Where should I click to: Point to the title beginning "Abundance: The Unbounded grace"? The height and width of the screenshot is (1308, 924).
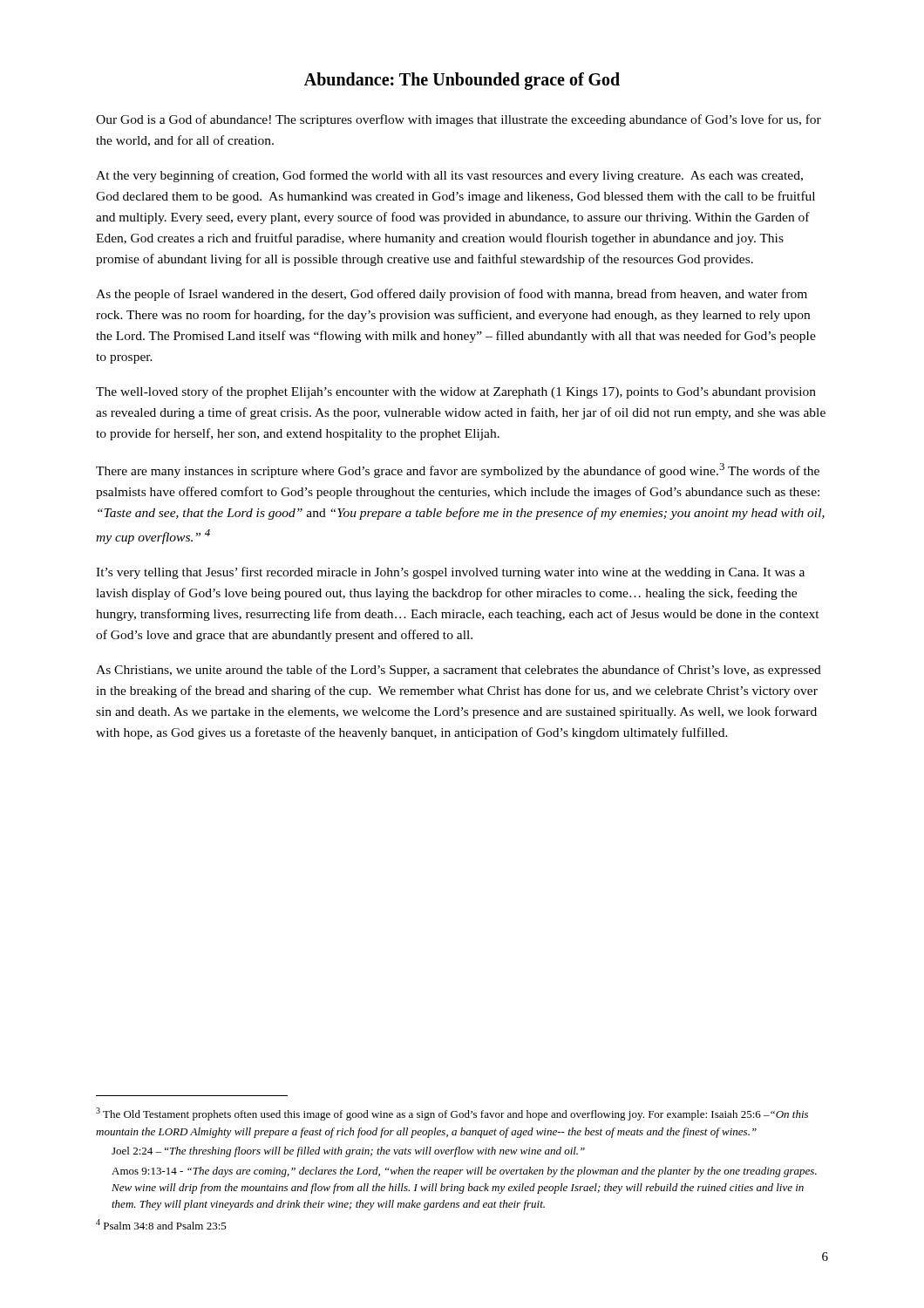pyautogui.click(x=462, y=80)
